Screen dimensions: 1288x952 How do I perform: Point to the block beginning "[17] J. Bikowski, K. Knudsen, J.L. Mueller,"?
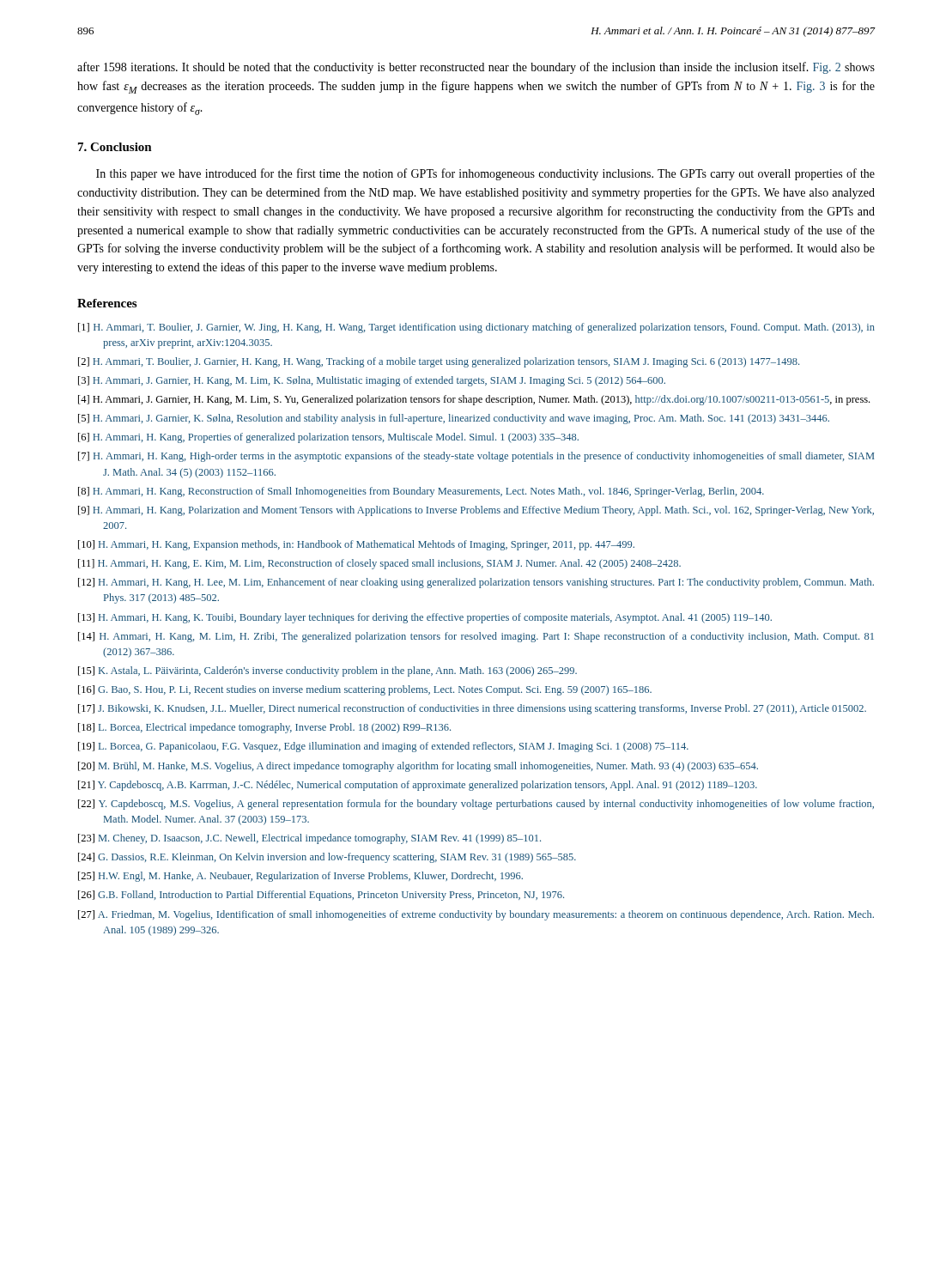tap(472, 709)
